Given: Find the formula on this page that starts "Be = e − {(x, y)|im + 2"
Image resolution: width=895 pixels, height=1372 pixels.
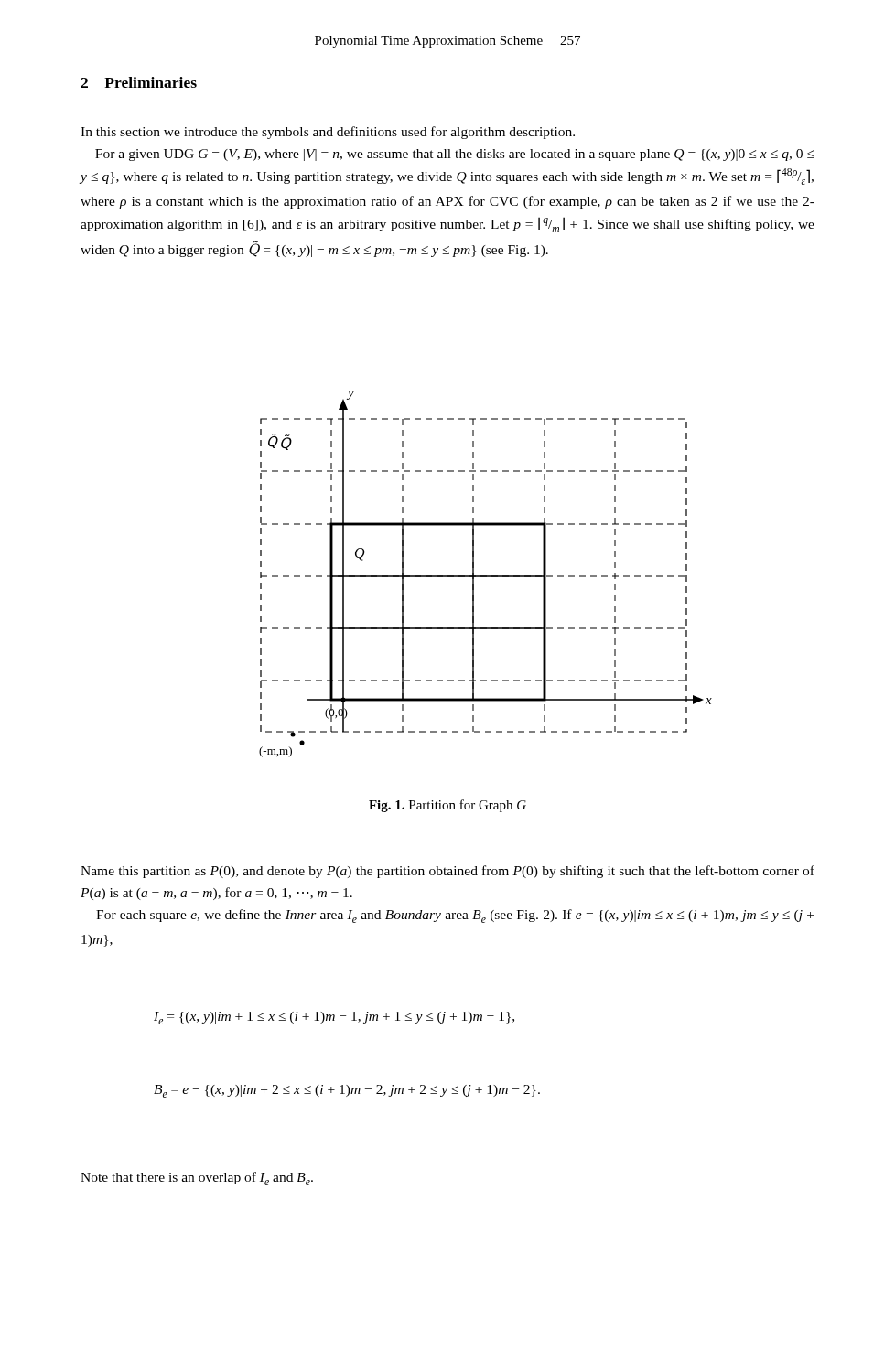Looking at the screenshot, I should 347,1091.
